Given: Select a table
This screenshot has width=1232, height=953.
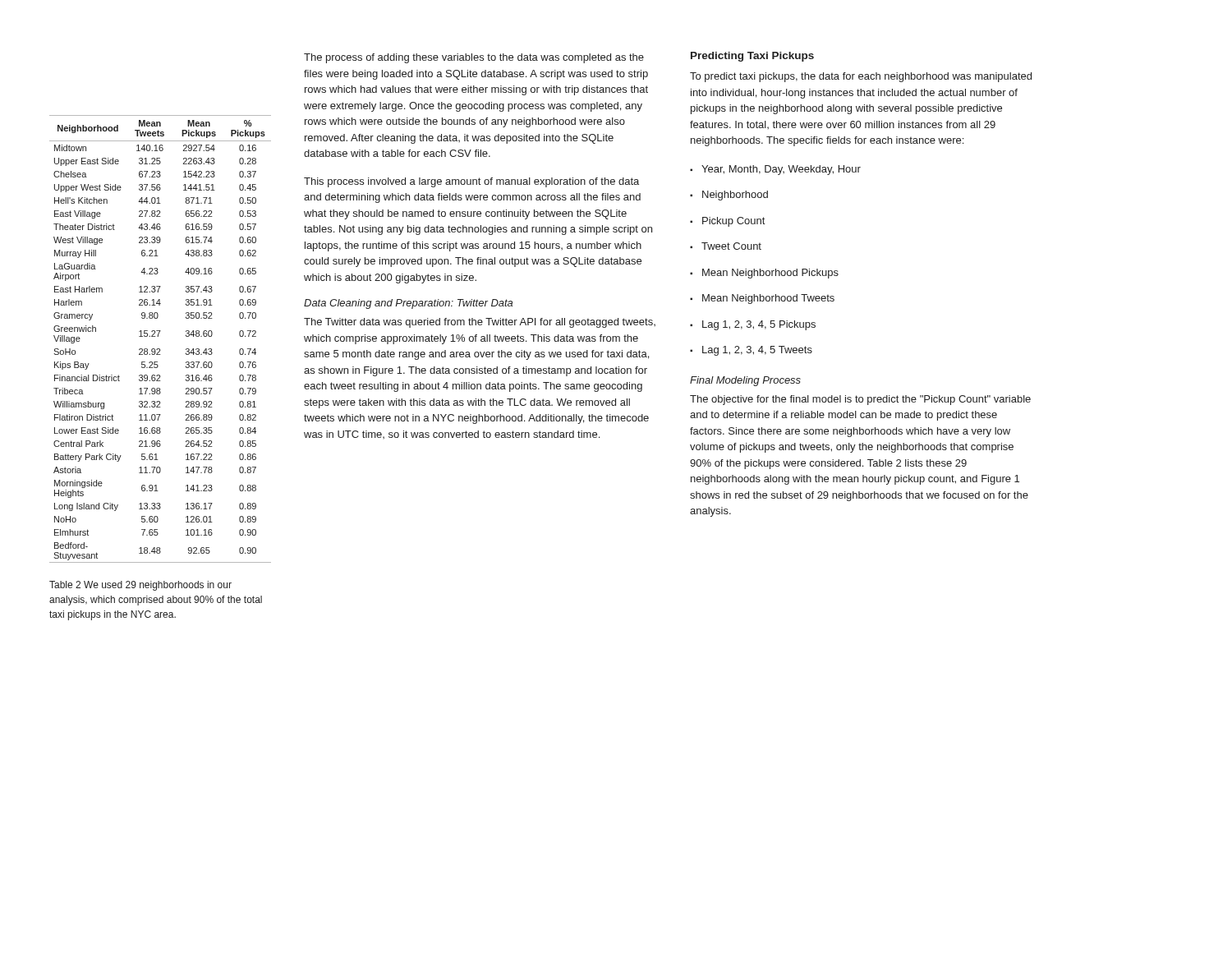Looking at the screenshot, I should tap(160, 339).
